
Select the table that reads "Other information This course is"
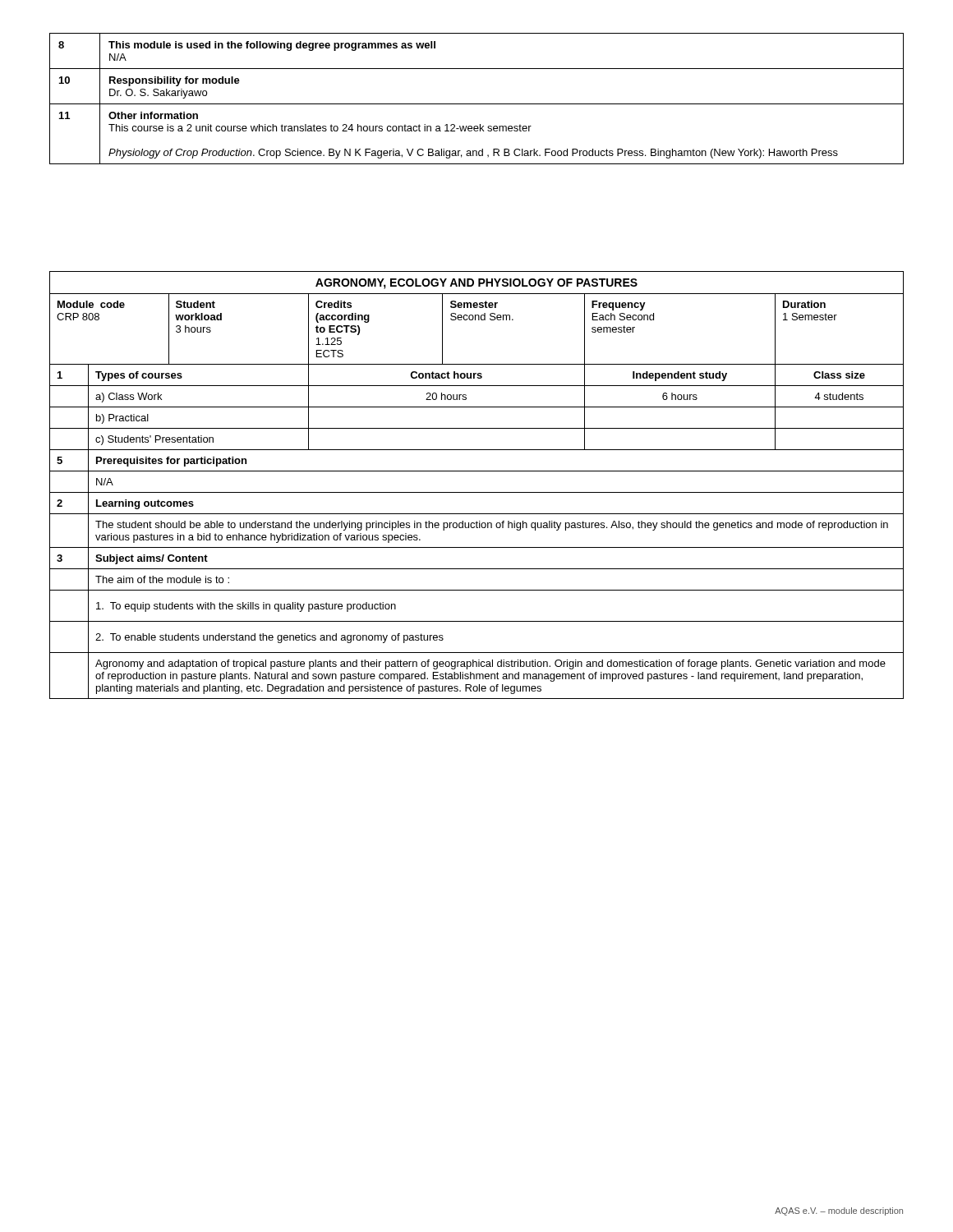coord(476,99)
